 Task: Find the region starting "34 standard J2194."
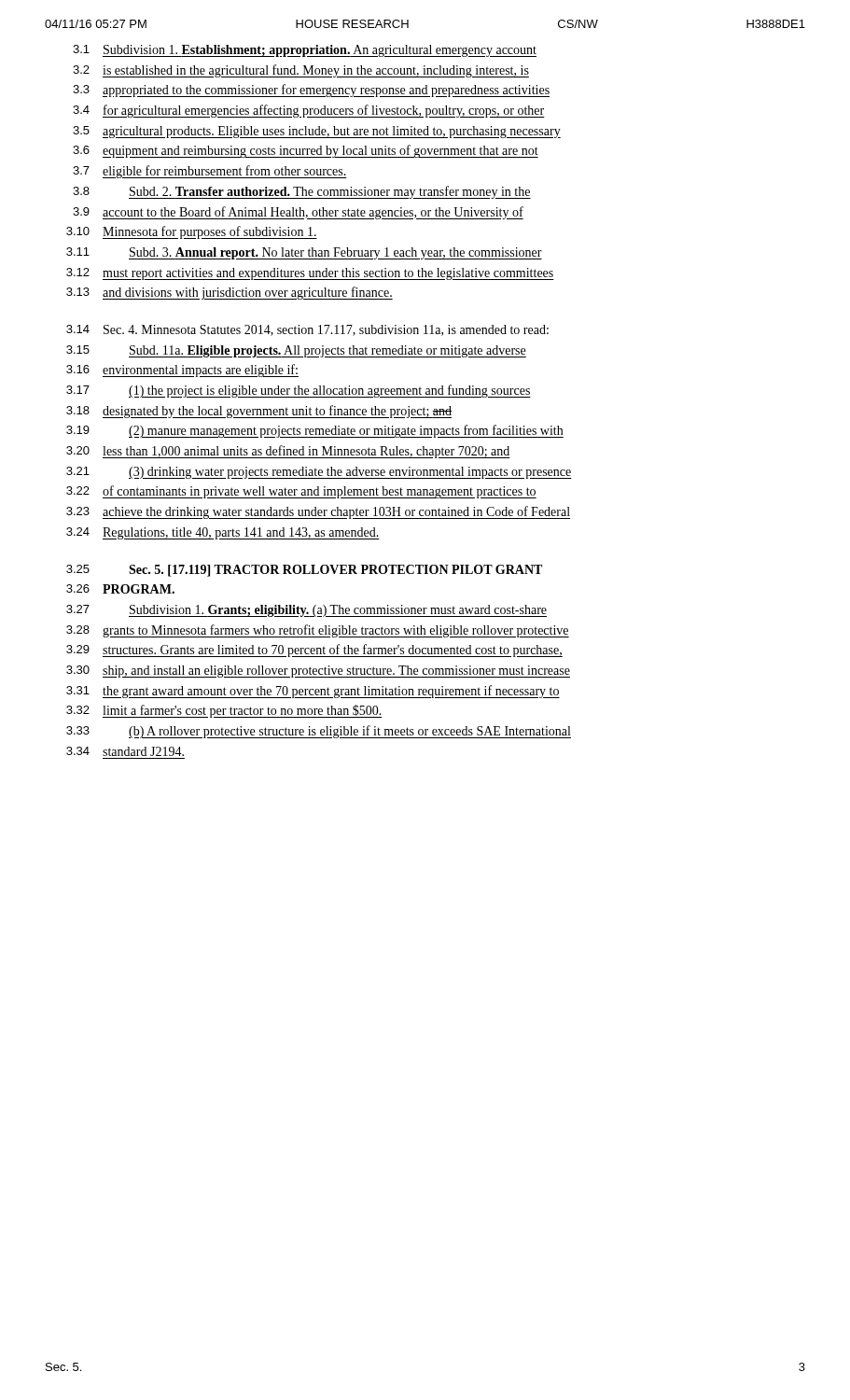[x=125, y=751]
